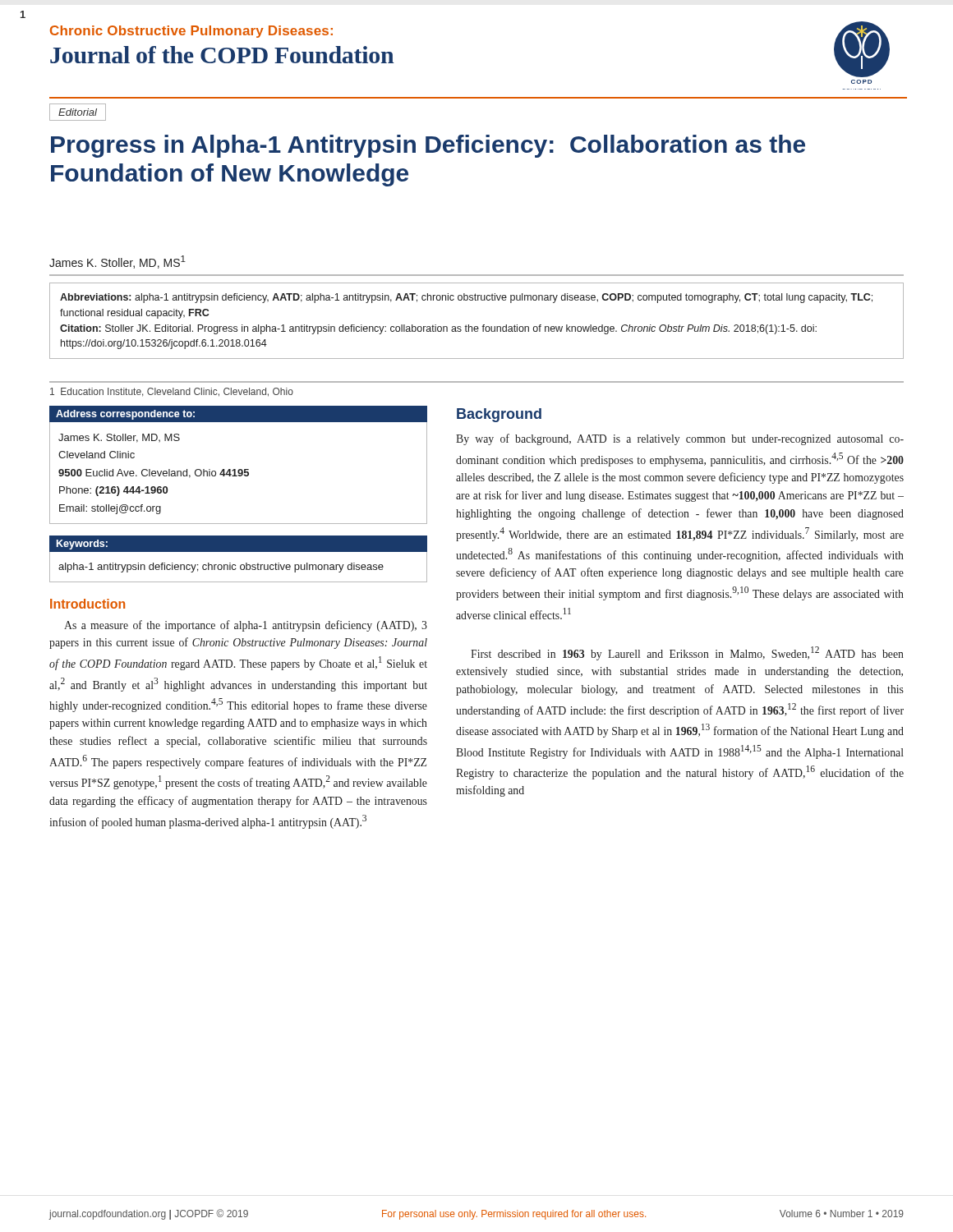The image size is (953, 1232).
Task: Find the logo
Action: 862,56
